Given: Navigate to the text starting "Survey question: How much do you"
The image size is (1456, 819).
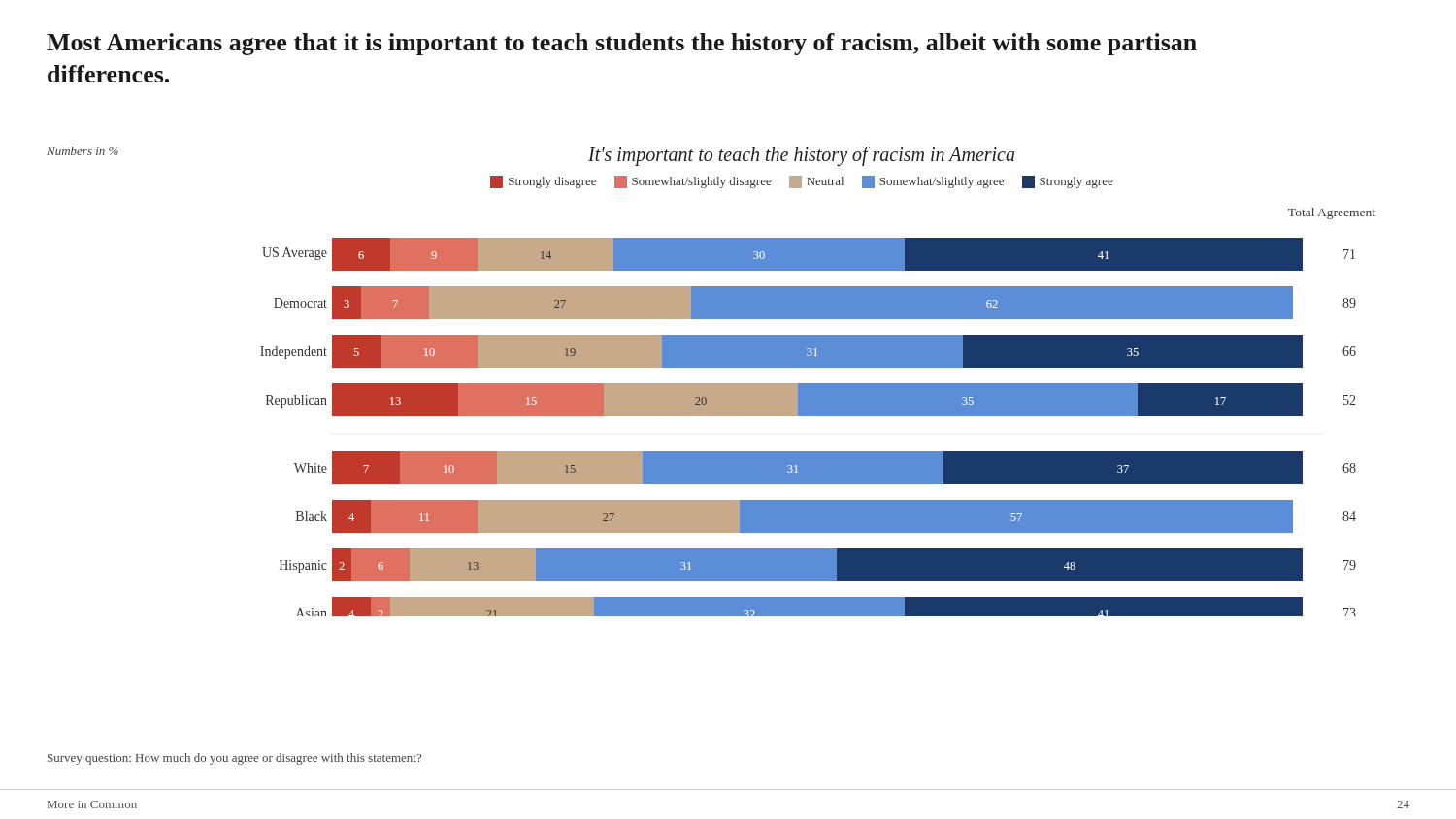Looking at the screenshot, I should point(234,757).
